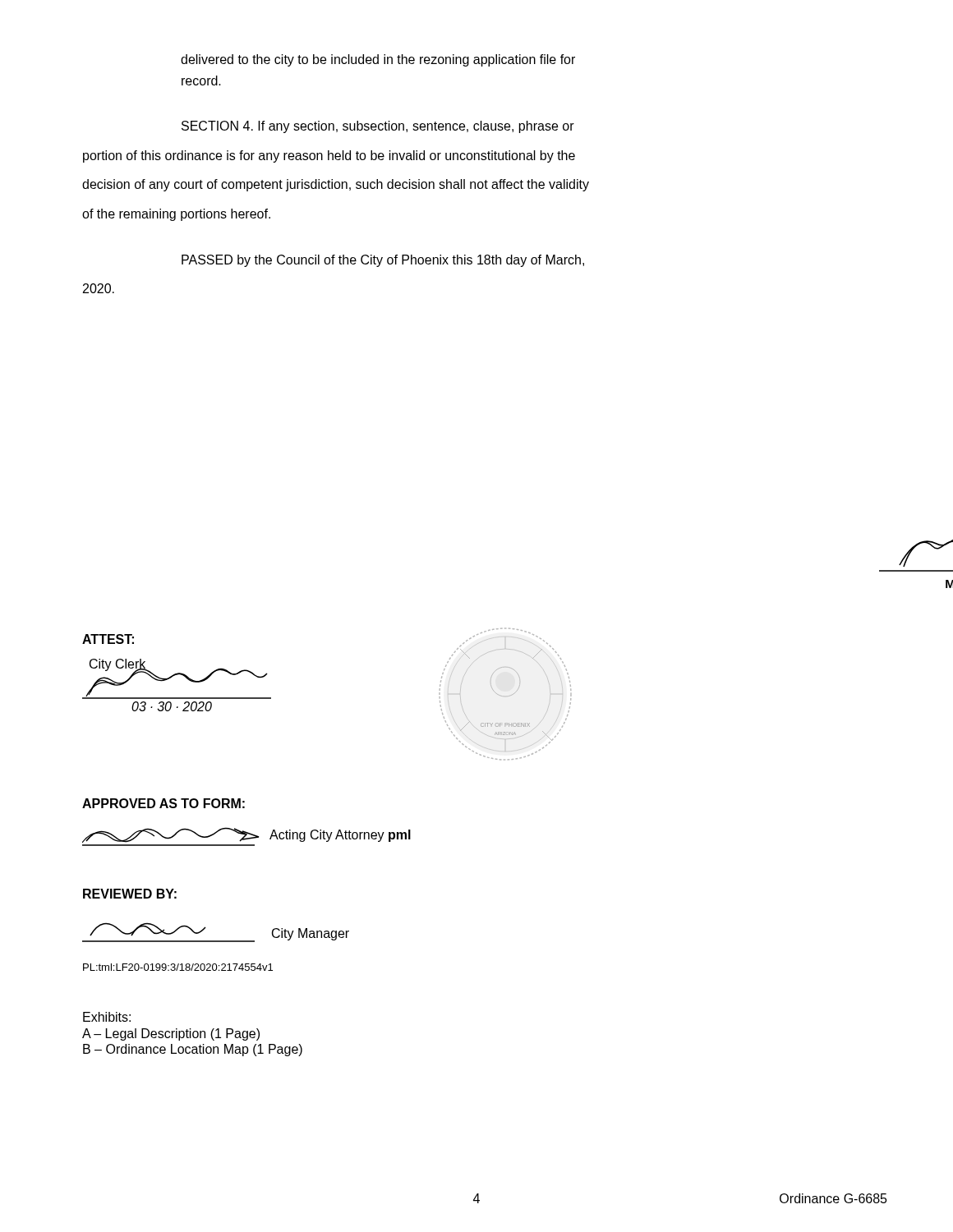
Task: Locate the text block containing "REVIEWED BY: City"
Action: click(x=130, y=894)
